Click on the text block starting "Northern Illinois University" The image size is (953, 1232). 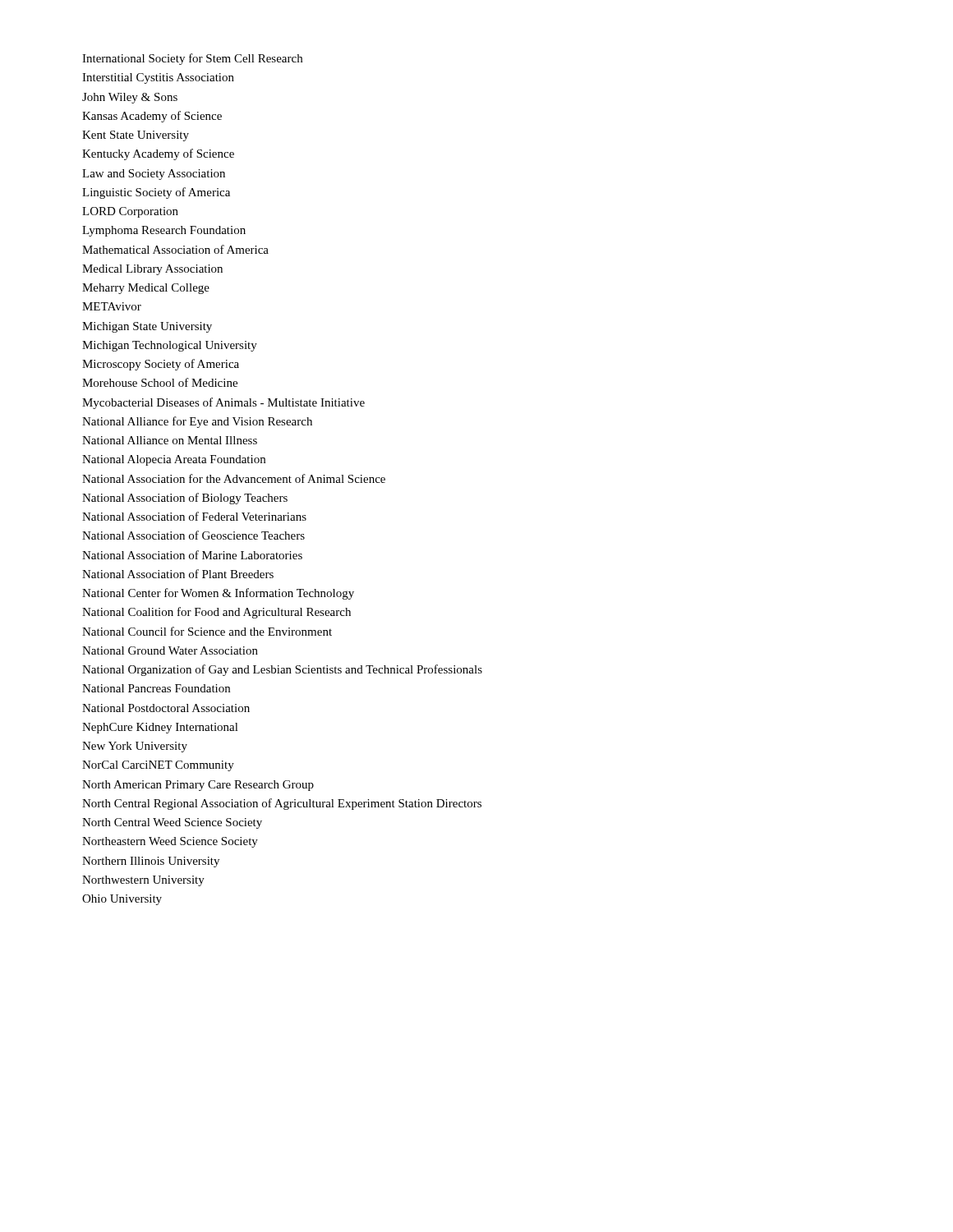[151, 860]
